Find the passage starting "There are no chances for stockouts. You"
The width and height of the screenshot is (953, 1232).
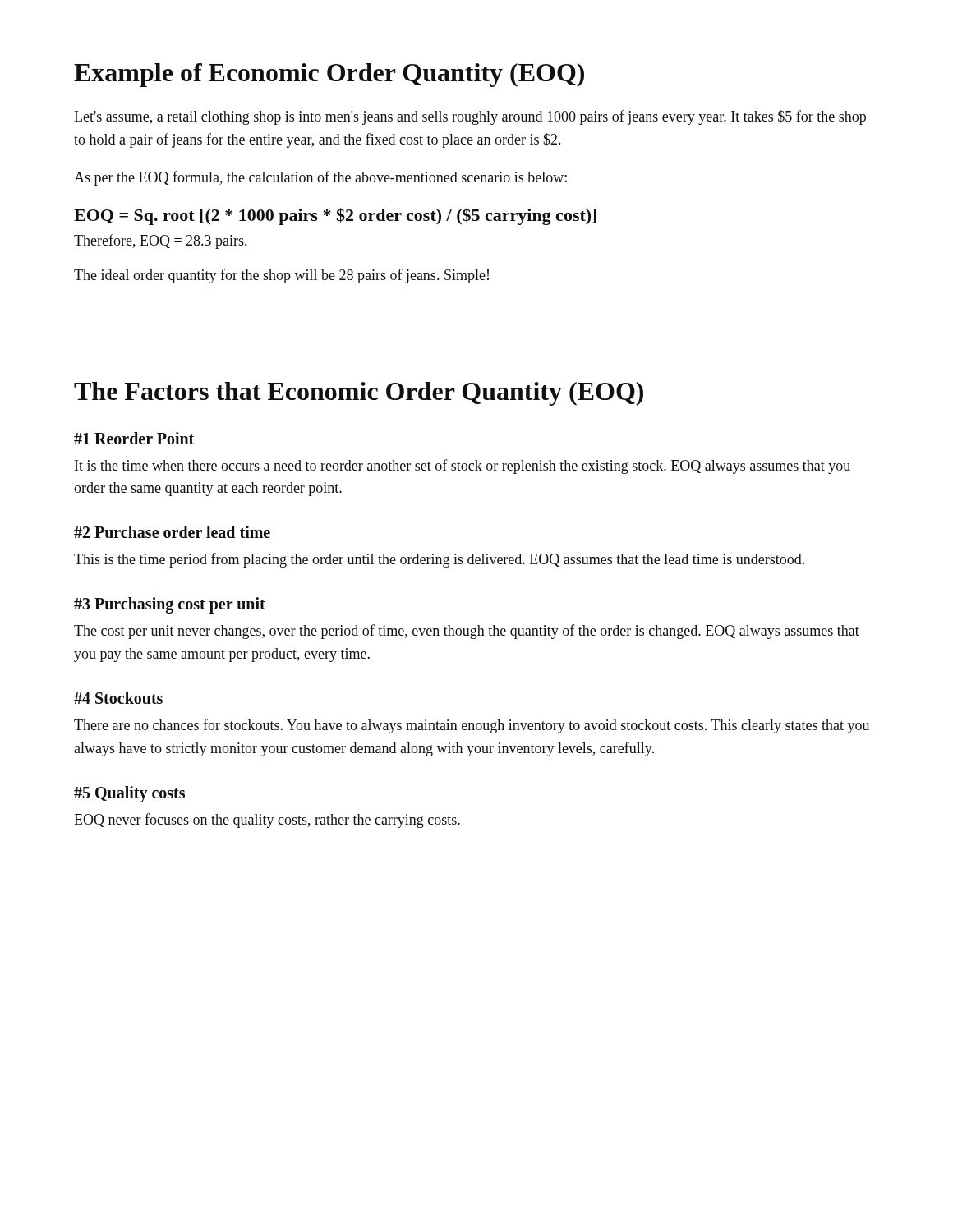point(476,737)
